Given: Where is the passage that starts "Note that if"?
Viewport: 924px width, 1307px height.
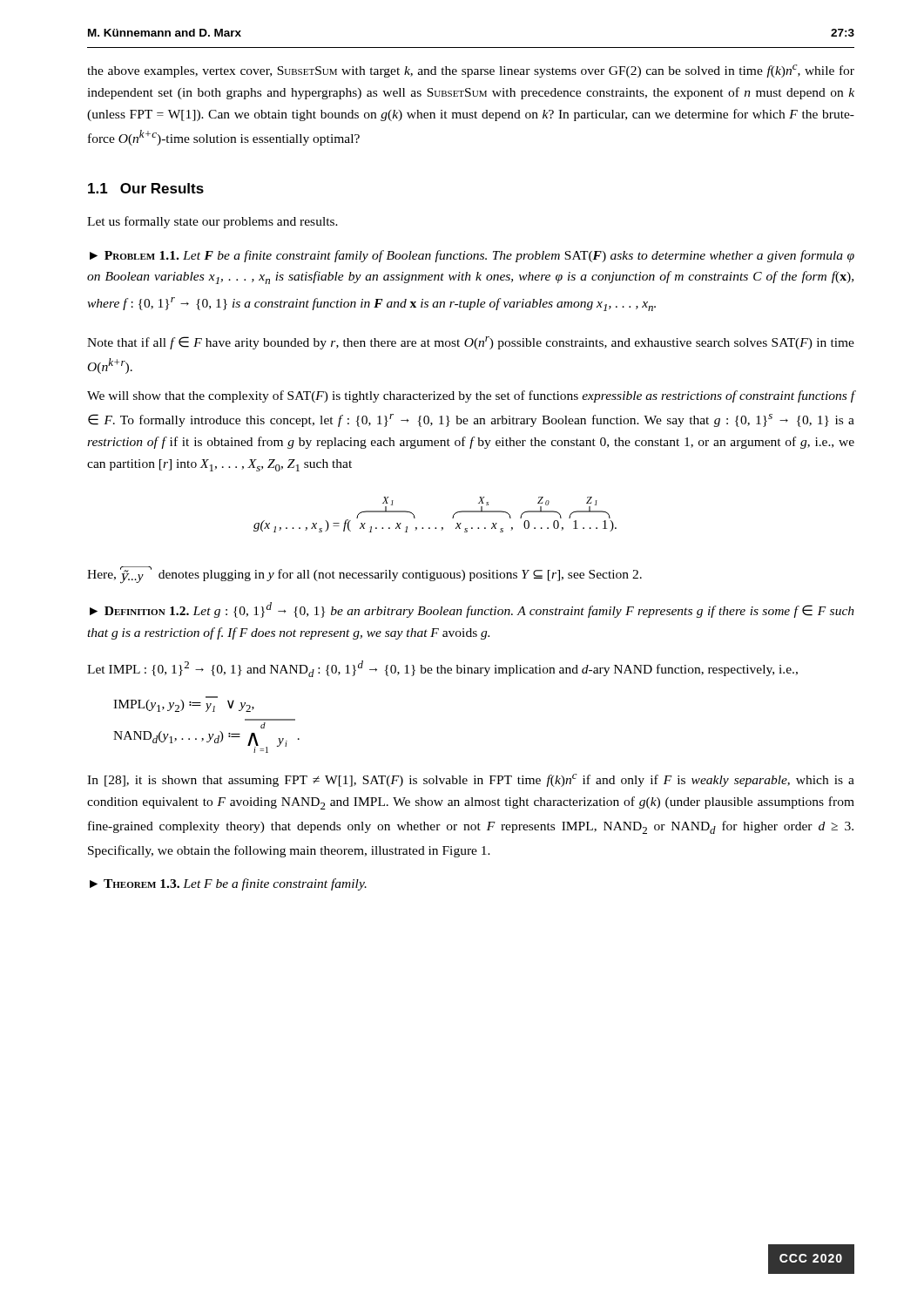Looking at the screenshot, I should point(471,353).
